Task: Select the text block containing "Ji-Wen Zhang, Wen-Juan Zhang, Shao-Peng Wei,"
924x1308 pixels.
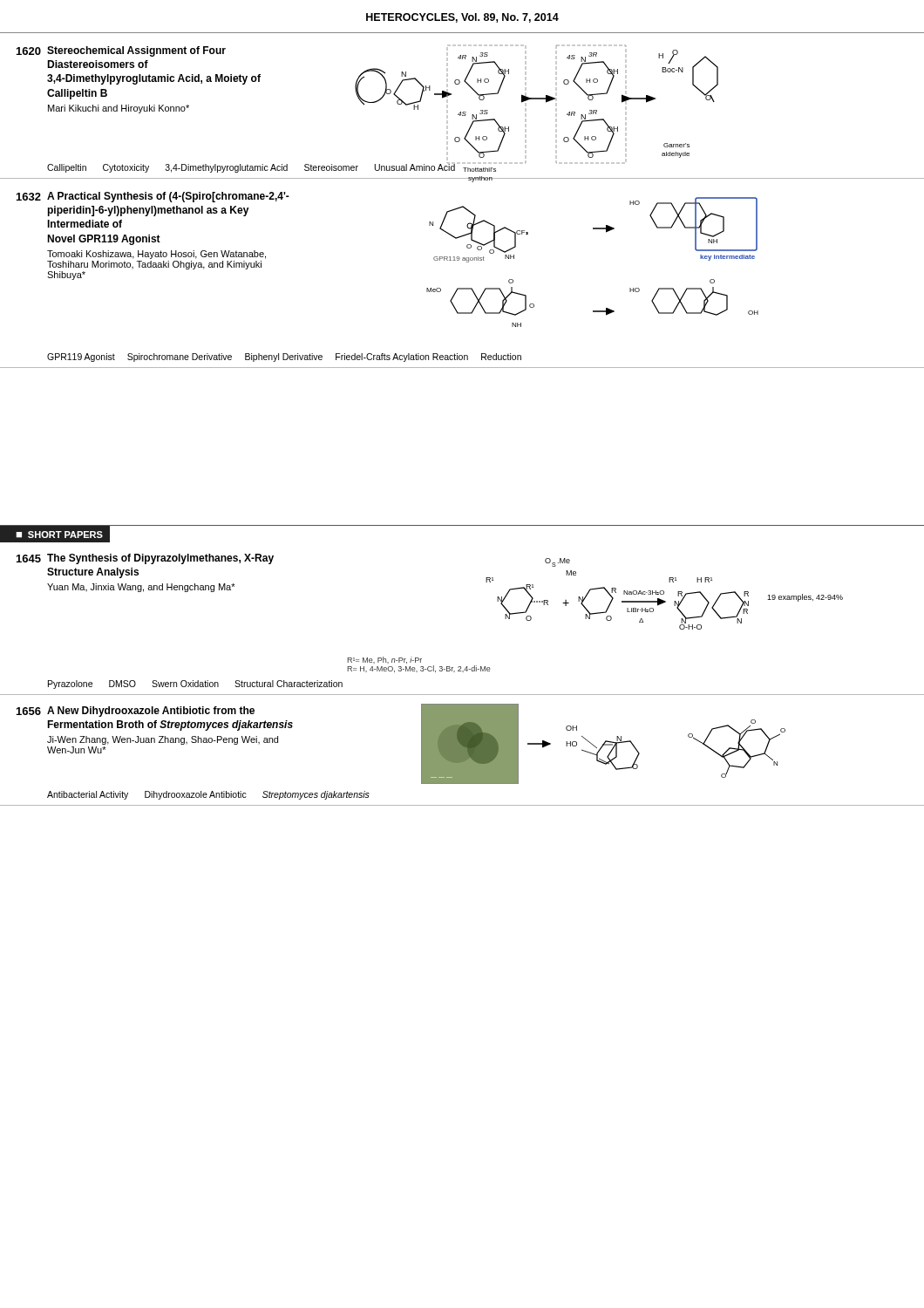Action: point(163,745)
